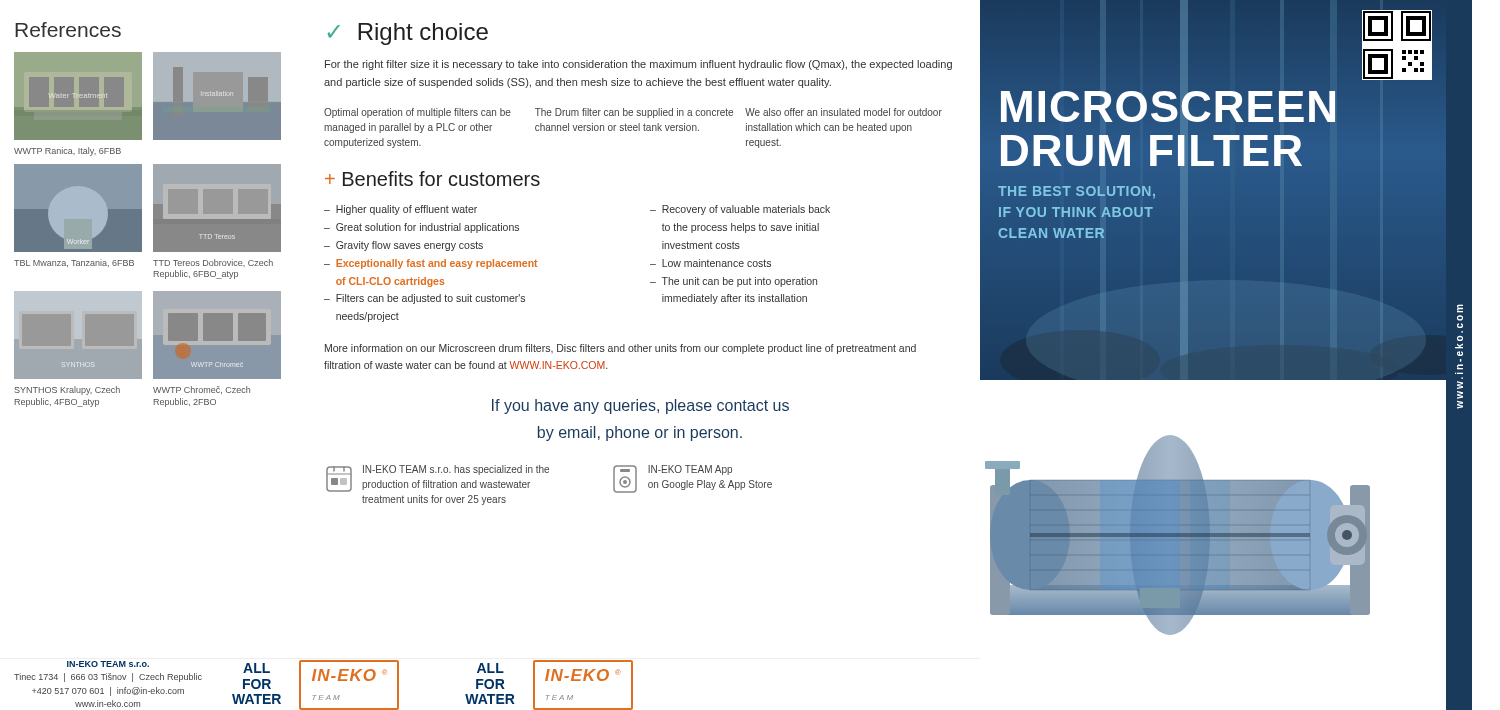
Task: Click on the element starting "For the right filter"
Action: (x=638, y=73)
